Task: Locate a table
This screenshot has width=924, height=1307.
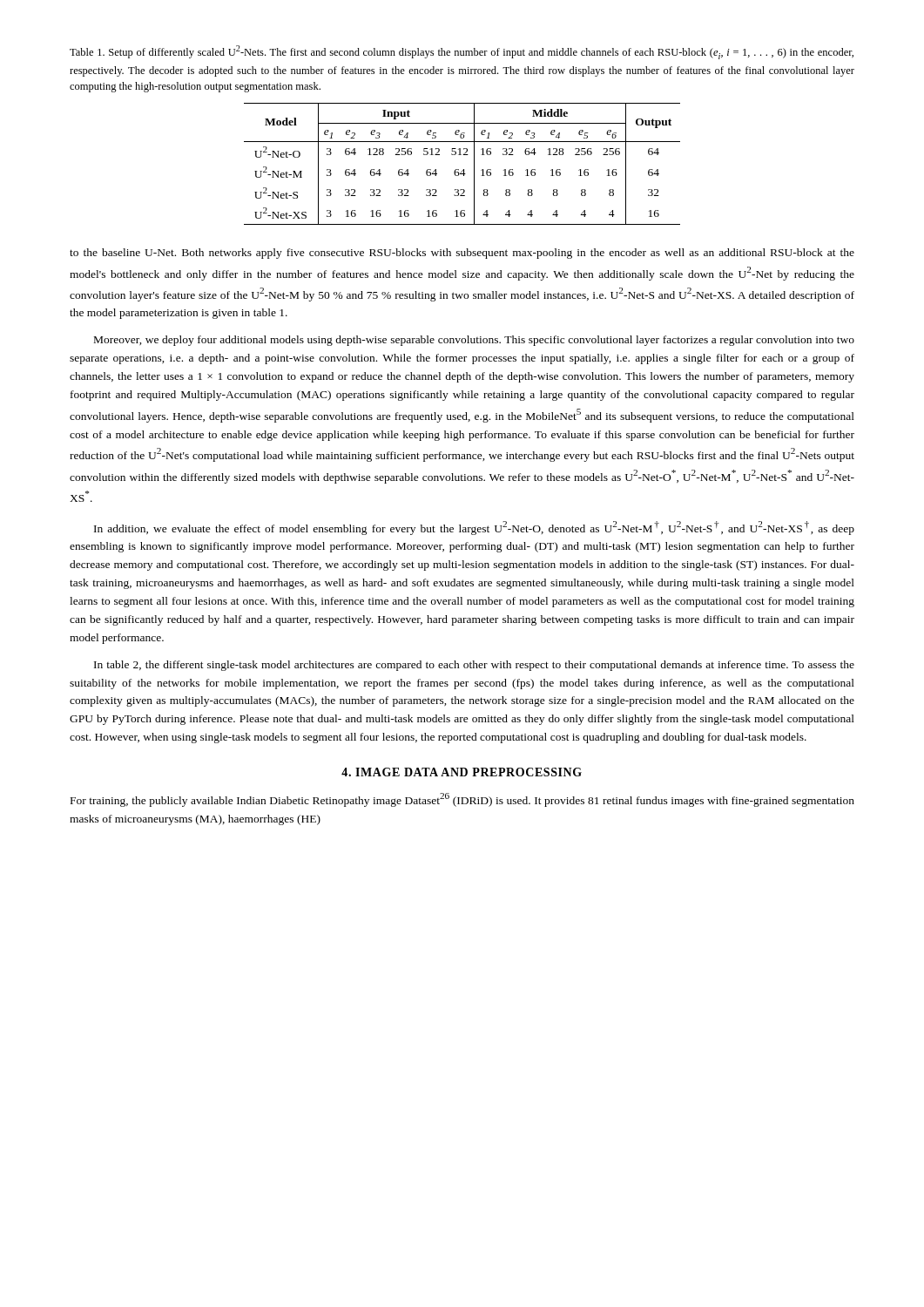Action: point(462,164)
